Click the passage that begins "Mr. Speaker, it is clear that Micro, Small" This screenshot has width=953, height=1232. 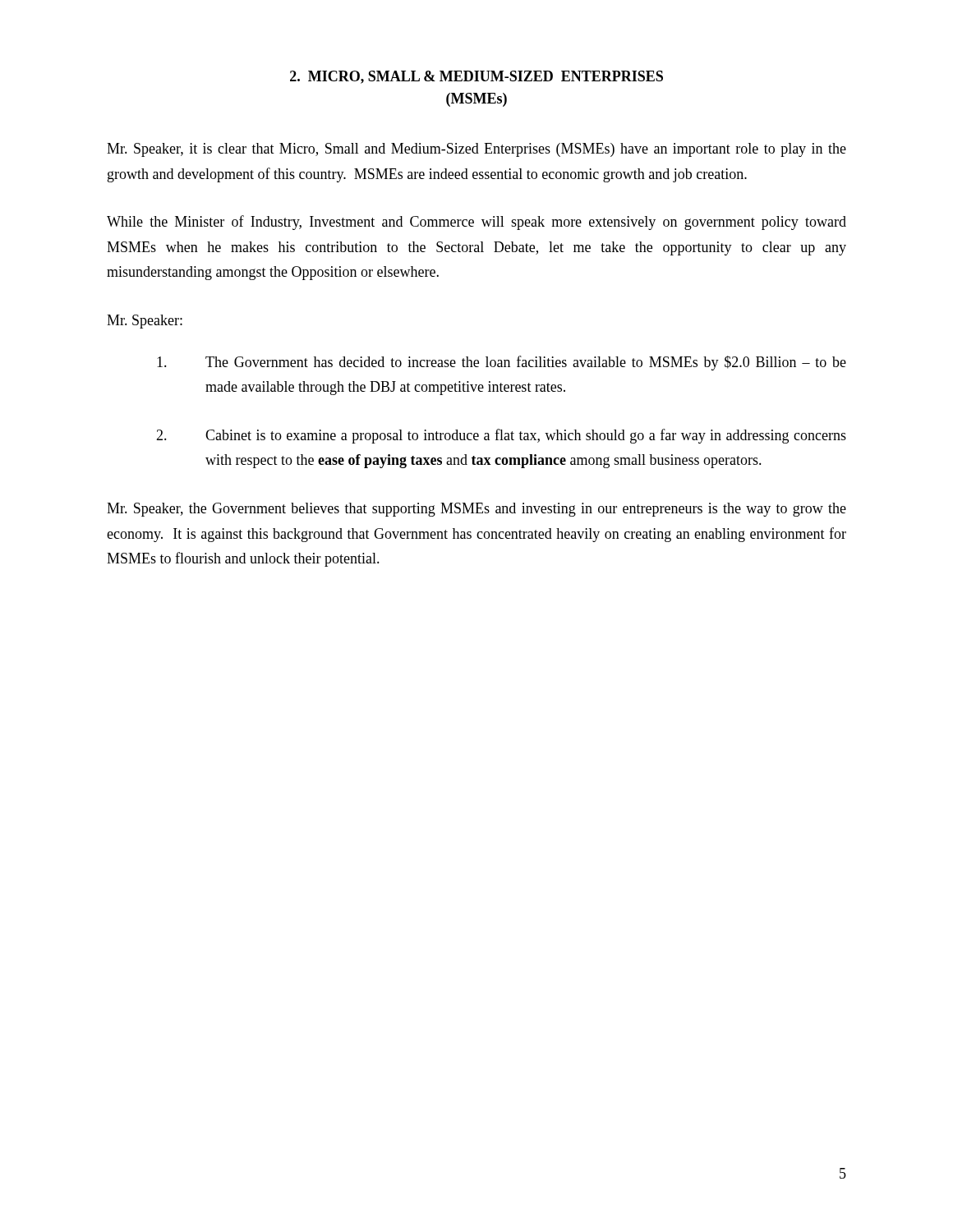click(476, 161)
